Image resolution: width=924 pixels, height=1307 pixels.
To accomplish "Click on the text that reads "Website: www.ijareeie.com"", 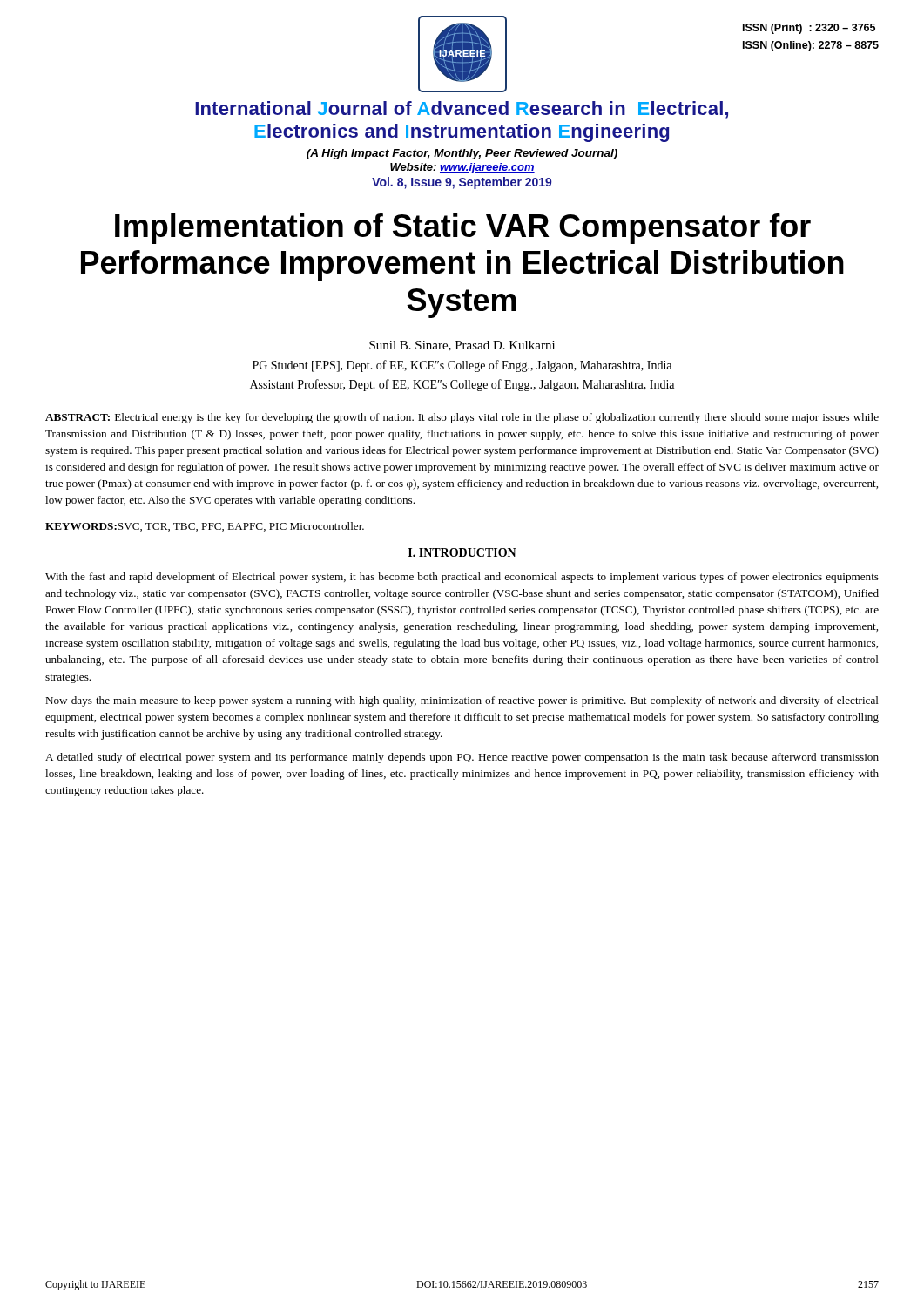I will [462, 167].
